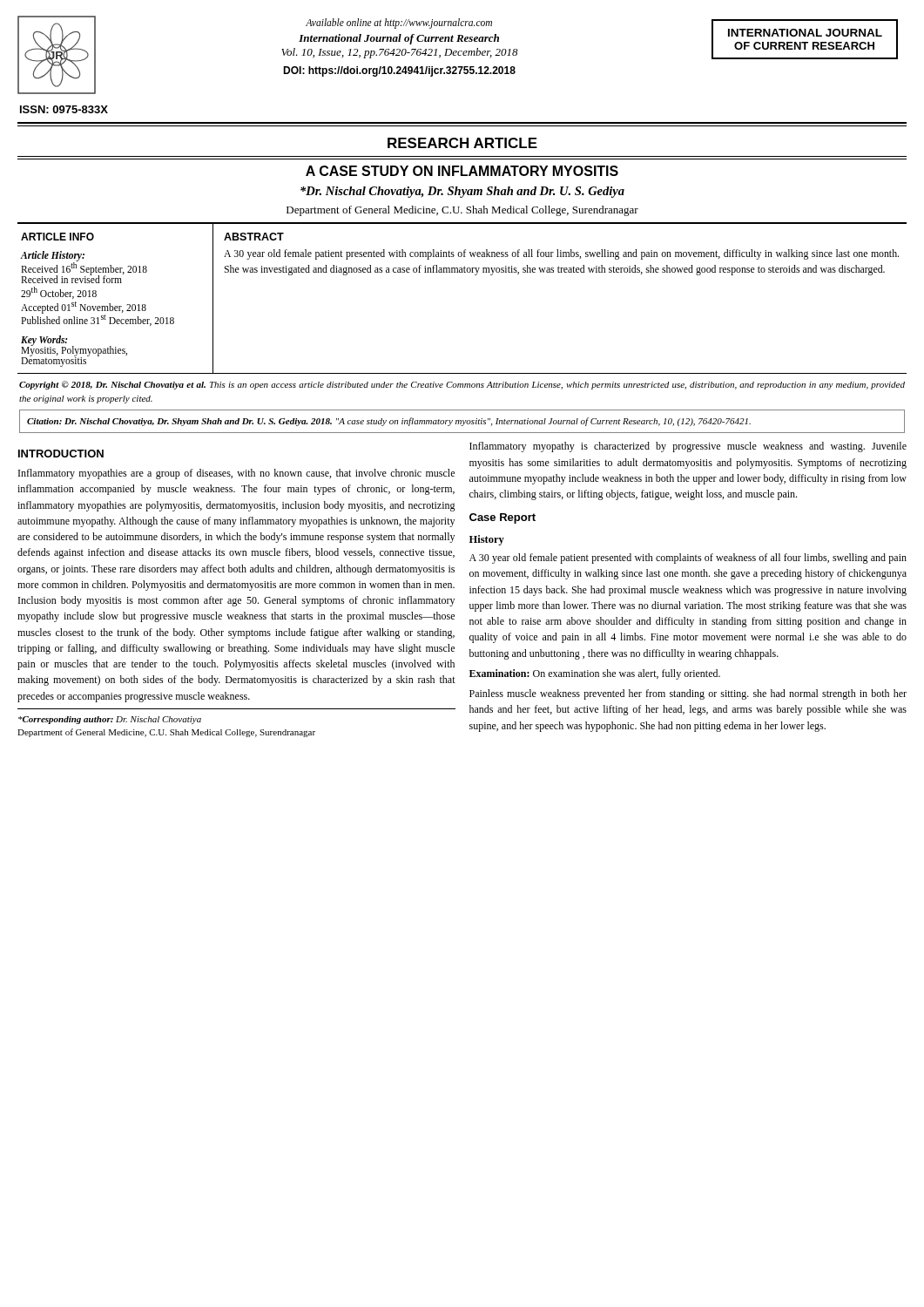Select the logo
The width and height of the screenshot is (924, 1307).
[x=57, y=57]
